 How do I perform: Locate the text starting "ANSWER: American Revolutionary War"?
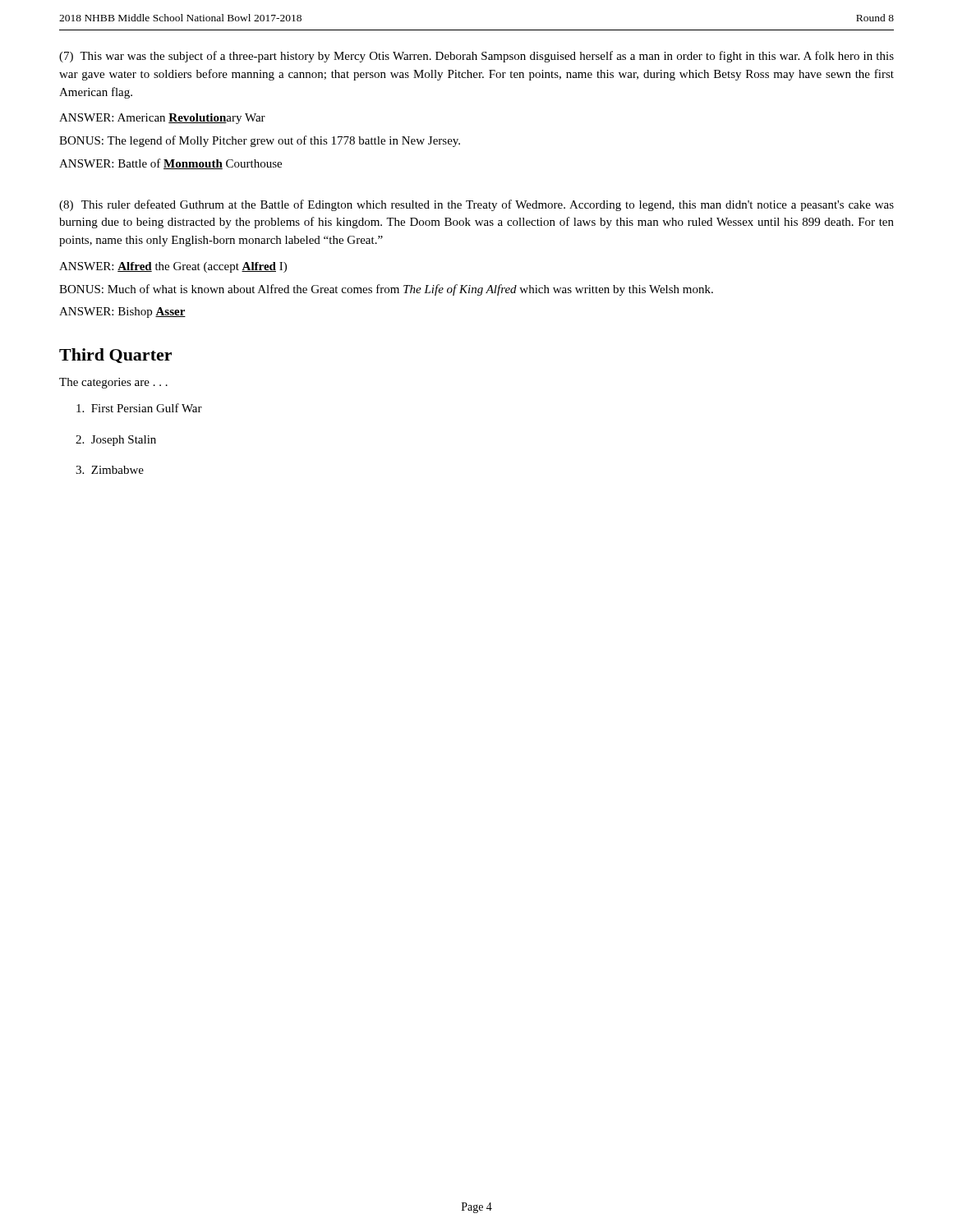click(162, 119)
